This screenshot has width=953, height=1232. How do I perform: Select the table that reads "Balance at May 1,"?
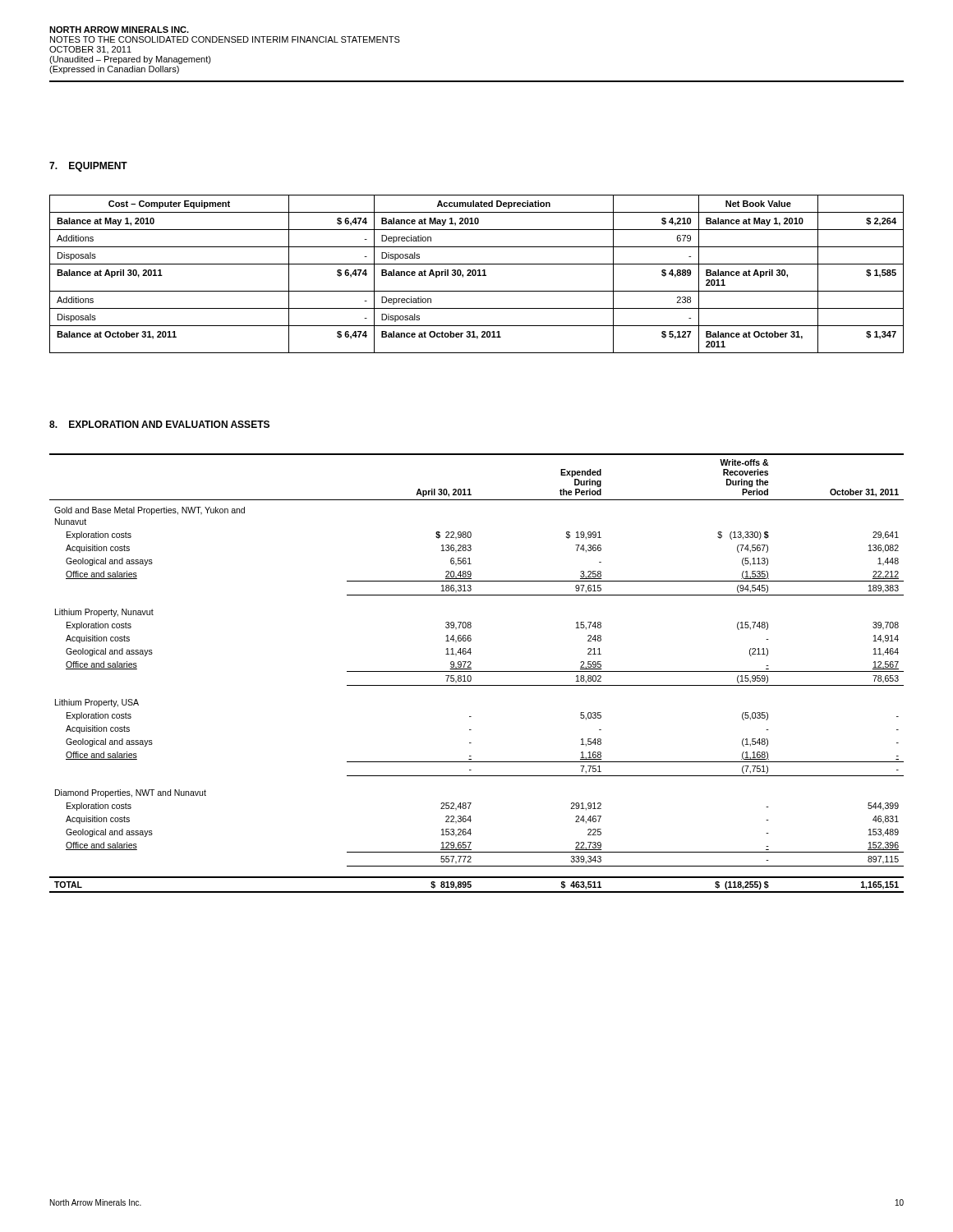point(476,274)
